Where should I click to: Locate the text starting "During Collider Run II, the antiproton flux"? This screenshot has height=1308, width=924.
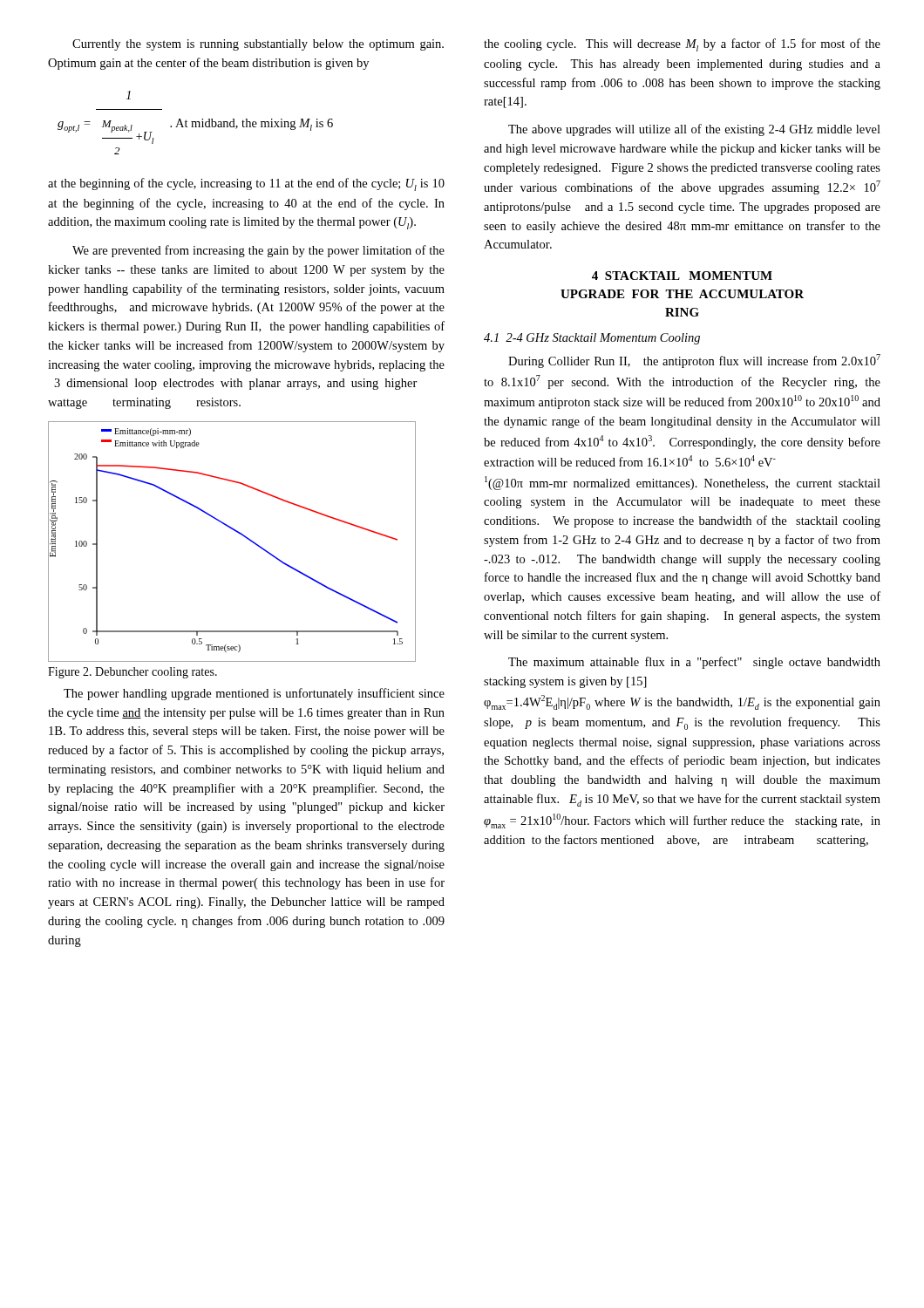(x=682, y=497)
